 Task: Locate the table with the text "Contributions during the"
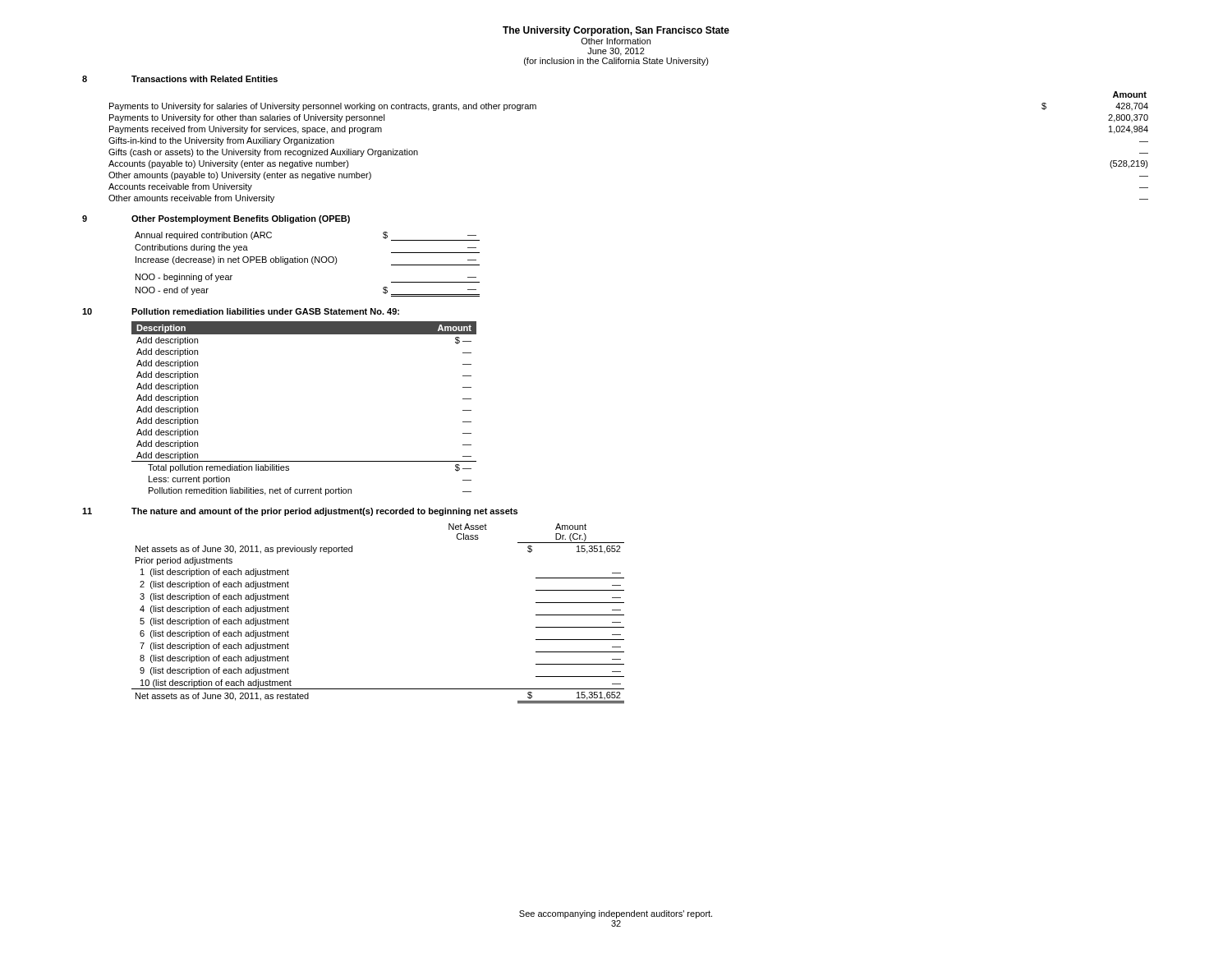628,263
